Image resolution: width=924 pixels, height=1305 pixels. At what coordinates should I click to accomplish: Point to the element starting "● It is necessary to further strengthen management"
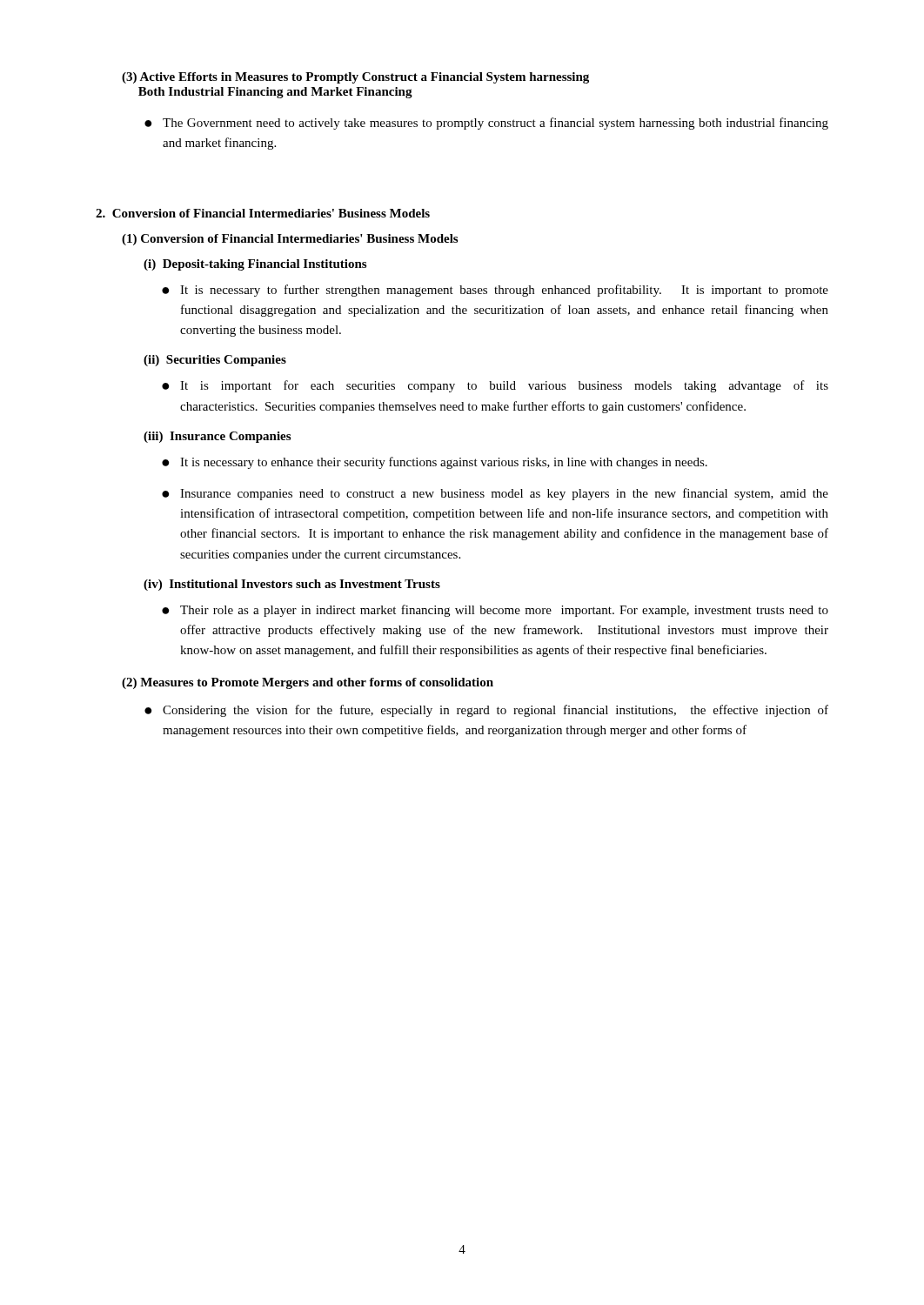pos(495,310)
